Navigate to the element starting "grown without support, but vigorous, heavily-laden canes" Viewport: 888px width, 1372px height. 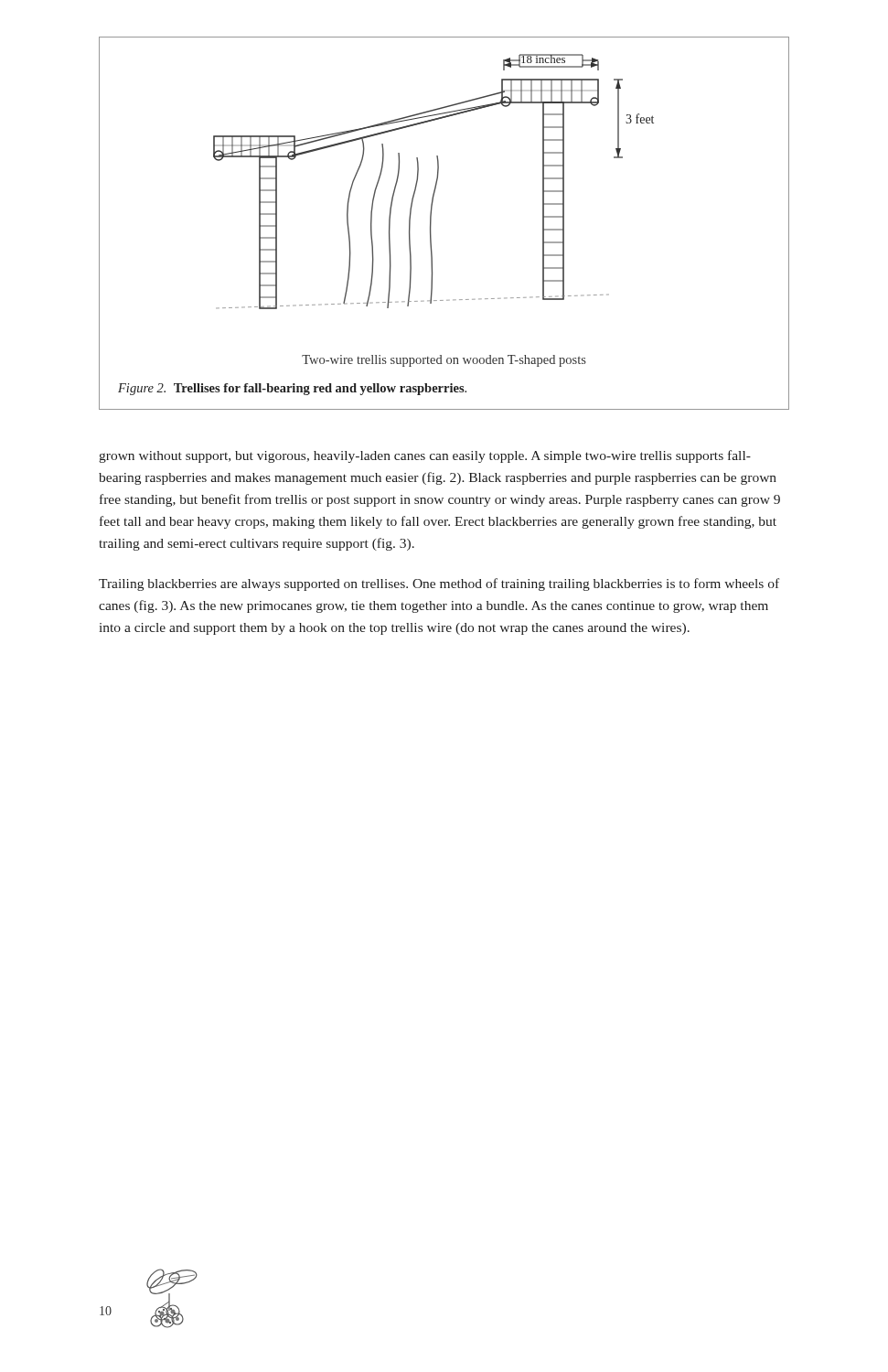click(x=440, y=499)
